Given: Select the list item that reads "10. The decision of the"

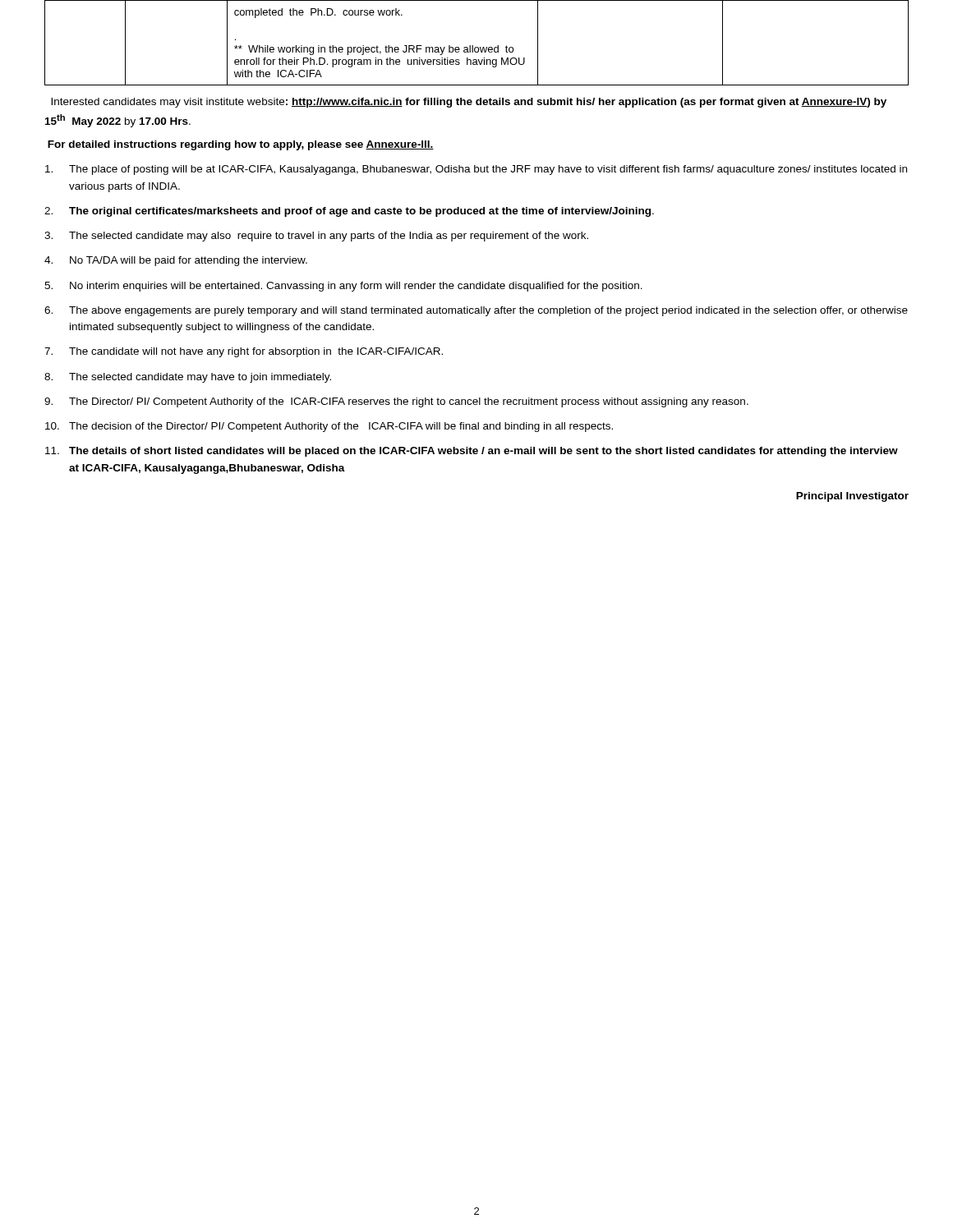Looking at the screenshot, I should coord(476,426).
